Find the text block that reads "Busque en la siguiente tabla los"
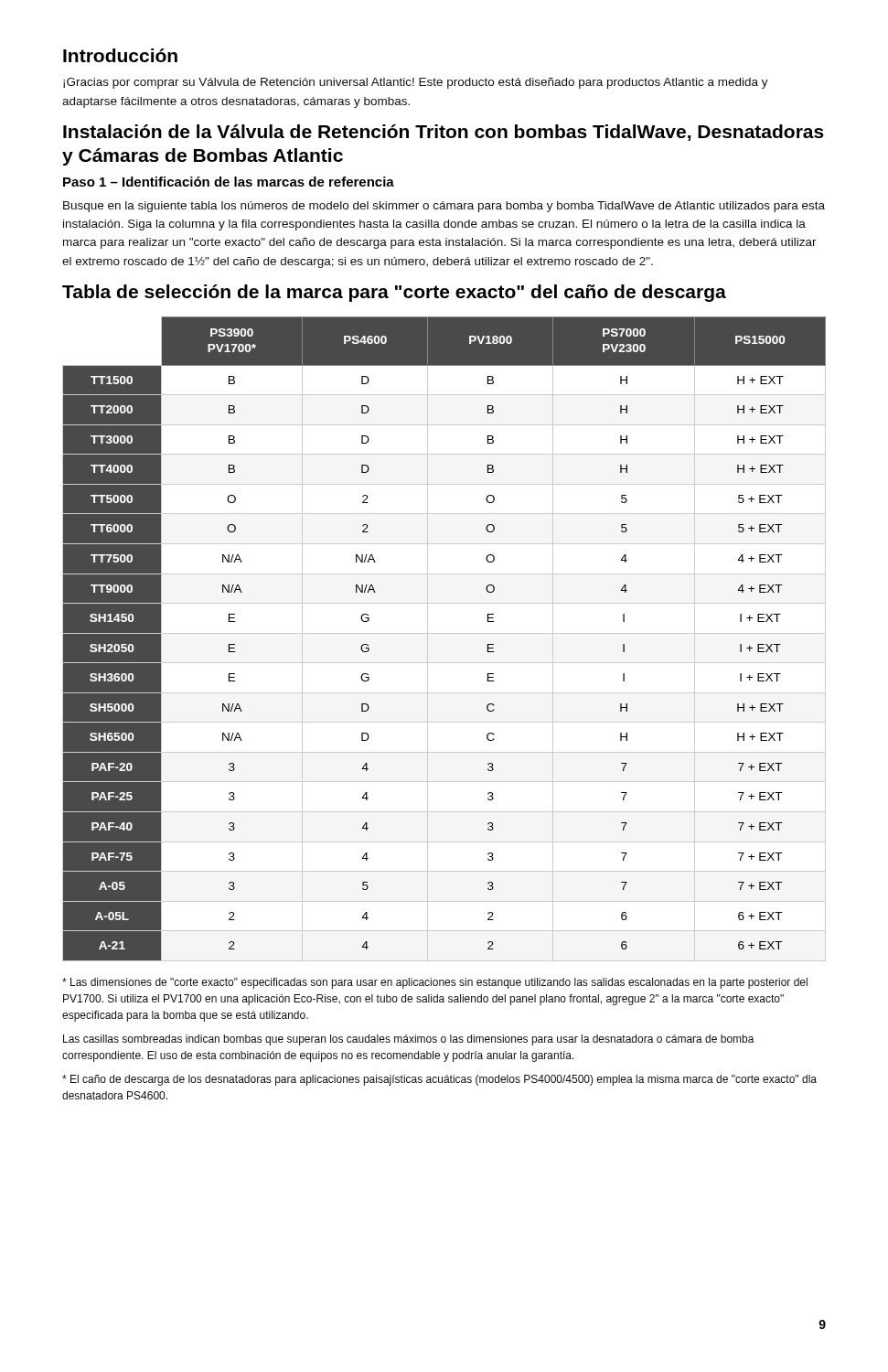Image resolution: width=888 pixels, height=1372 pixels. click(x=444, y=233)
